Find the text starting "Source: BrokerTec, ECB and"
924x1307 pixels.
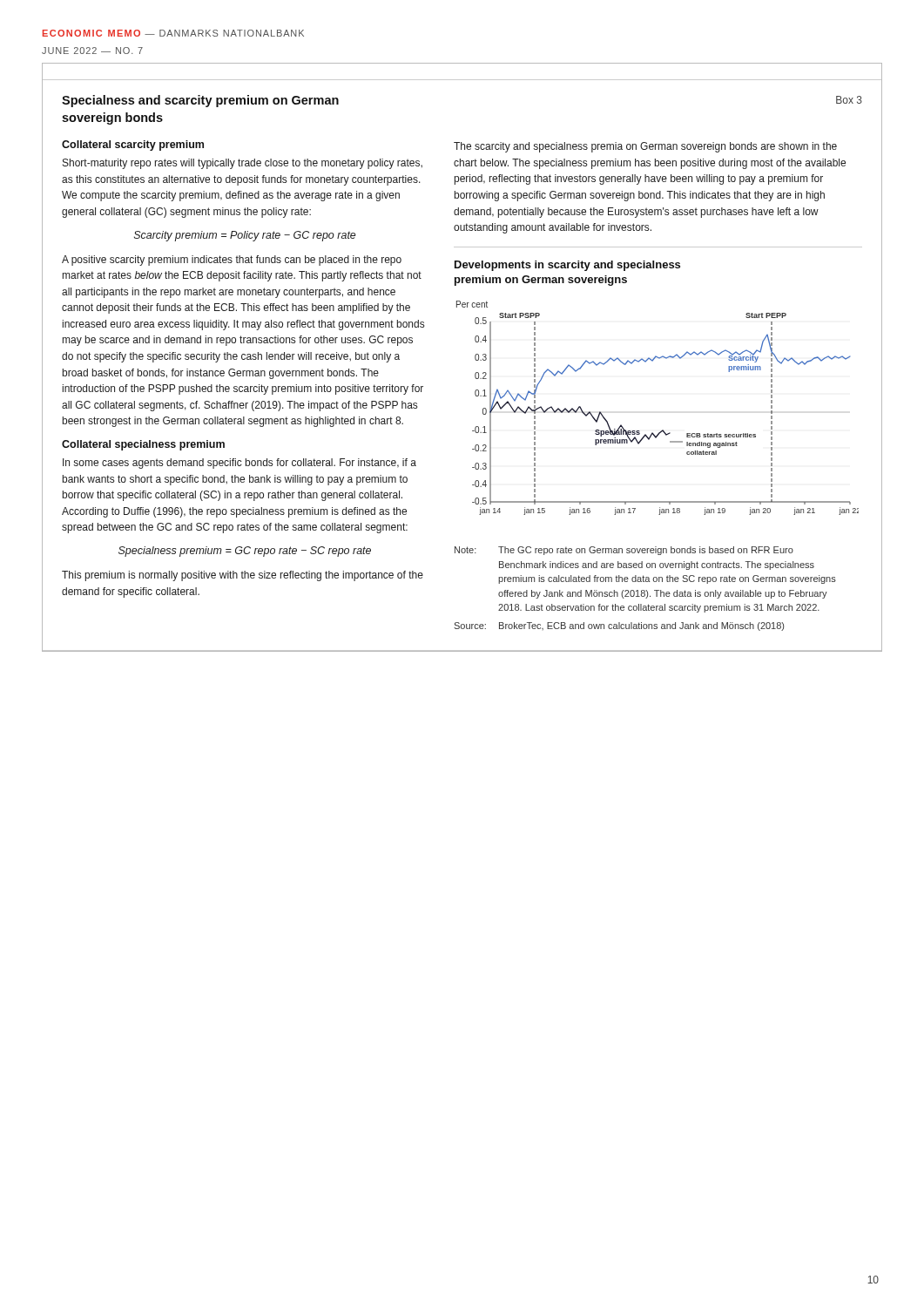tap(646, 626)
